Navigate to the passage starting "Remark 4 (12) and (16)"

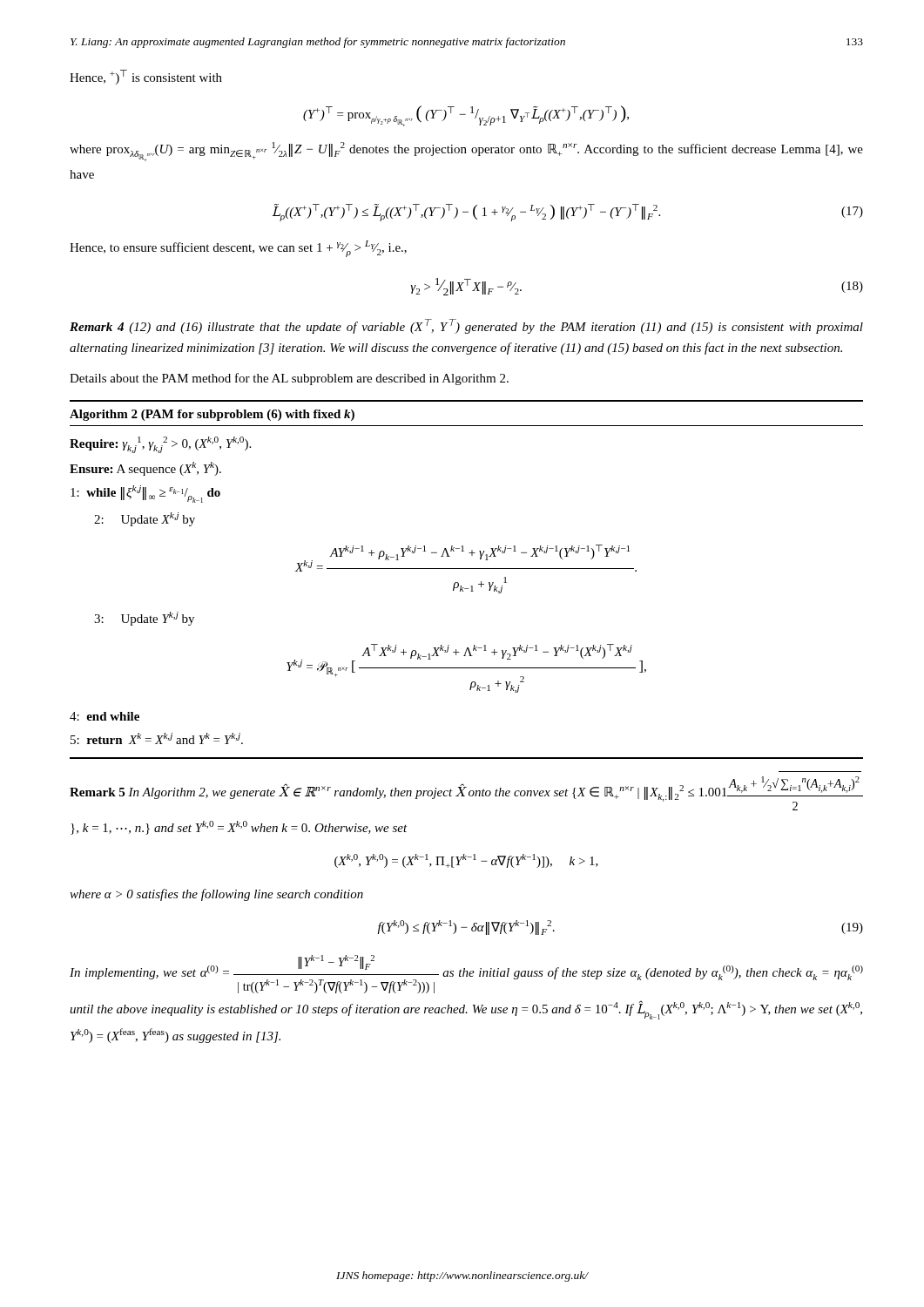[466, 336]
